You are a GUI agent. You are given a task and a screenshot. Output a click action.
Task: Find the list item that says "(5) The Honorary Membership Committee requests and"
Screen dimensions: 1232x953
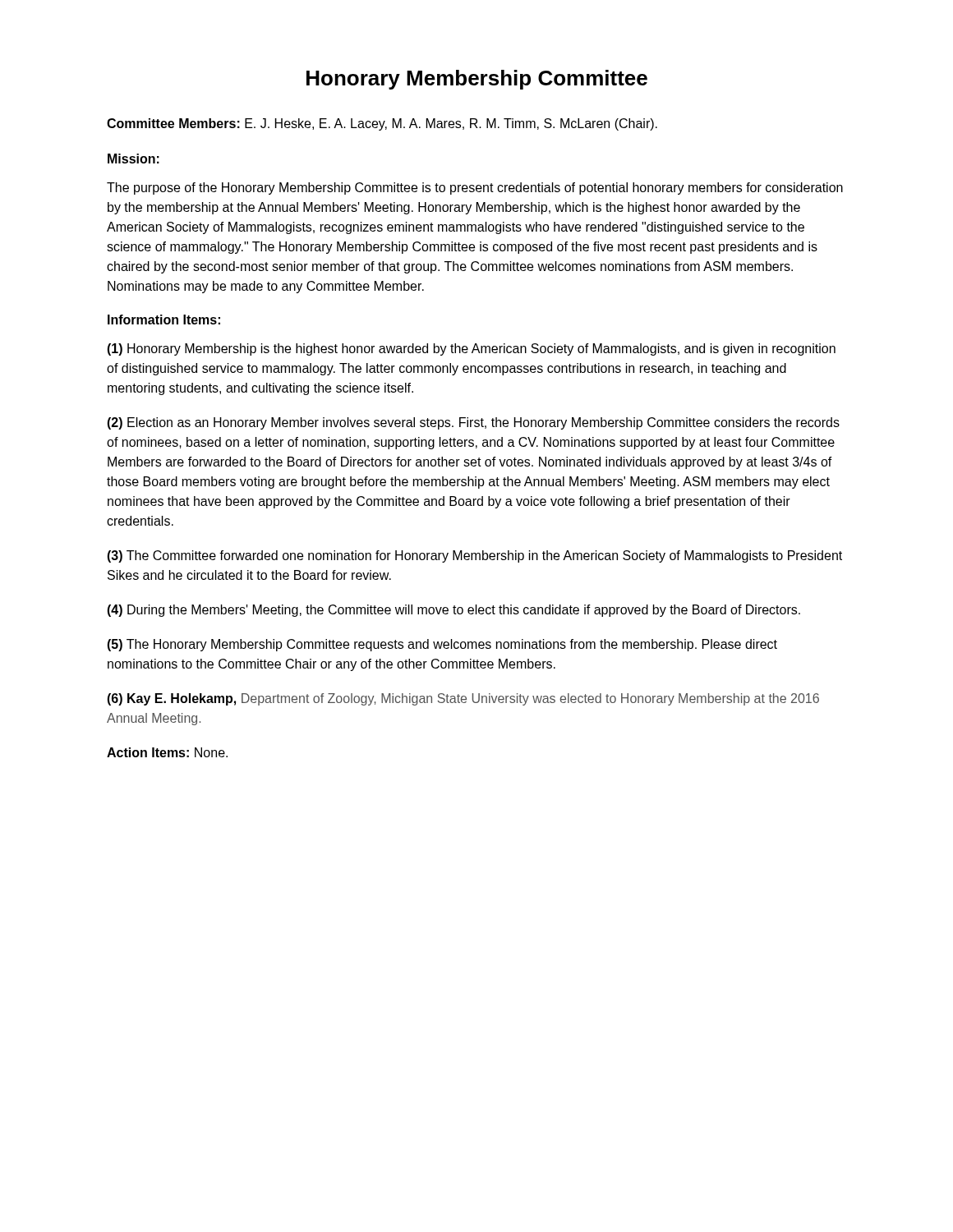click(442, 654)
